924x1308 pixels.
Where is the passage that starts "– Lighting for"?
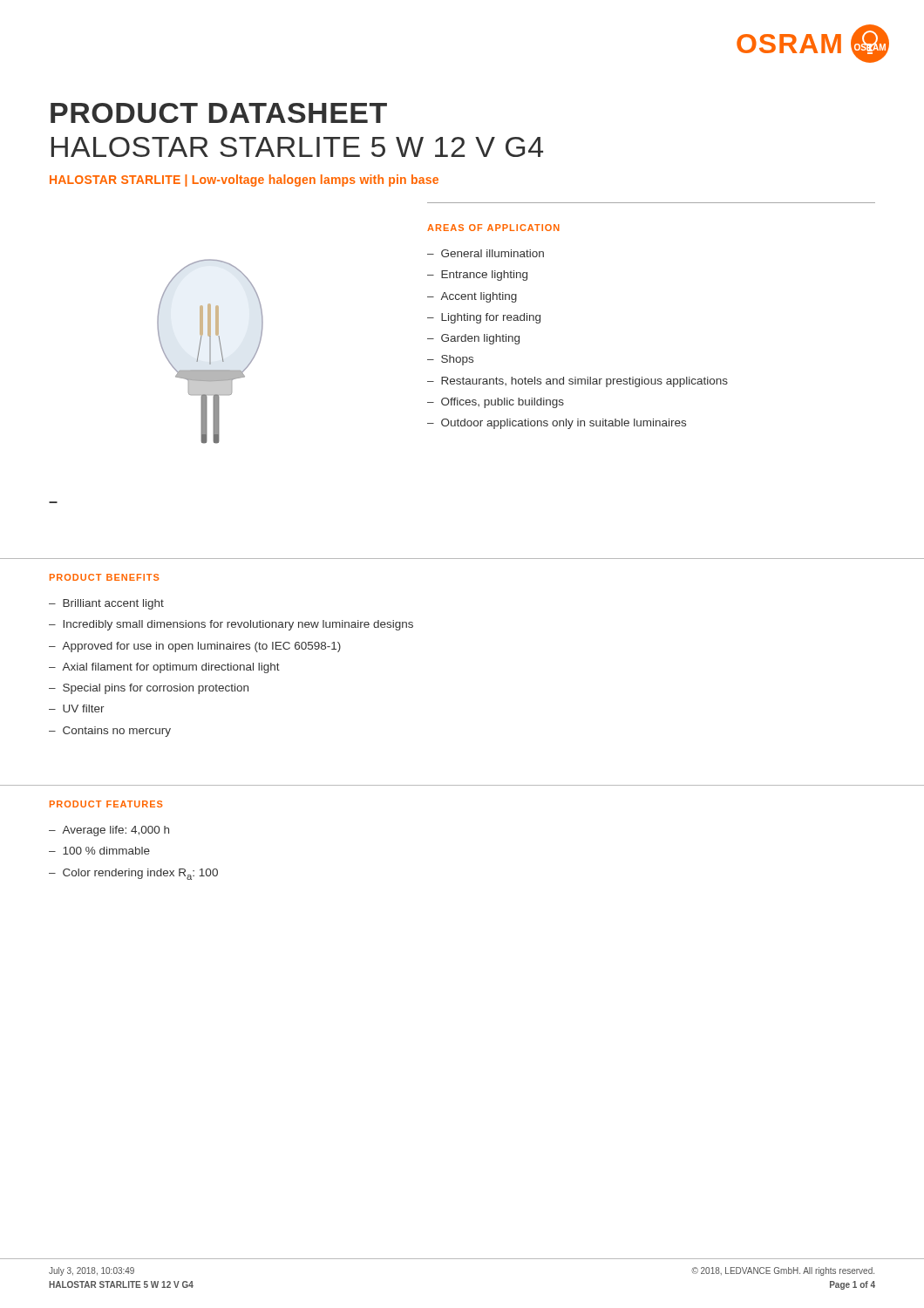484,317
